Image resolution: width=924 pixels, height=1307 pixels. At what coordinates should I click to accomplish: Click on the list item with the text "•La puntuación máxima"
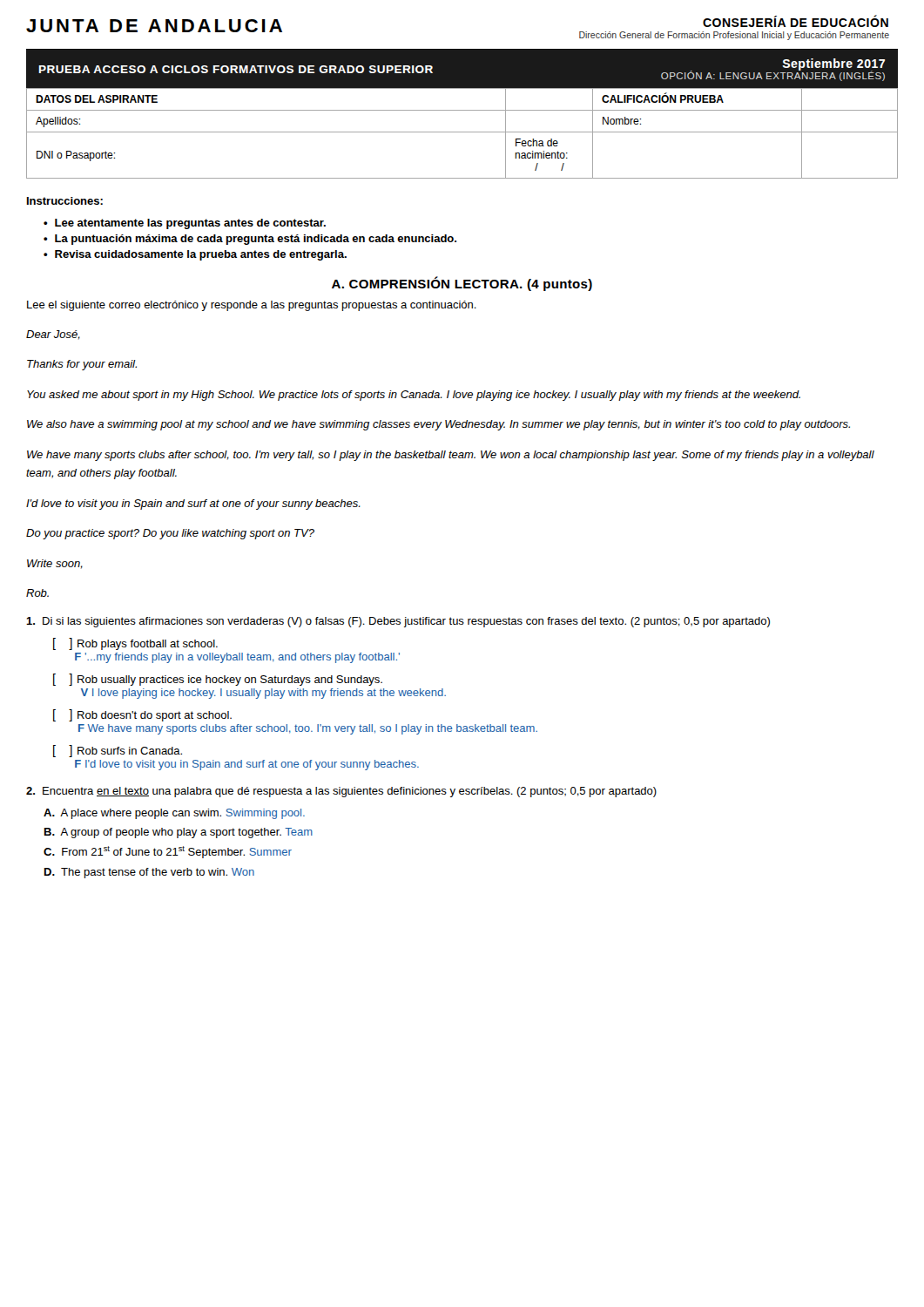pos(250,238)
